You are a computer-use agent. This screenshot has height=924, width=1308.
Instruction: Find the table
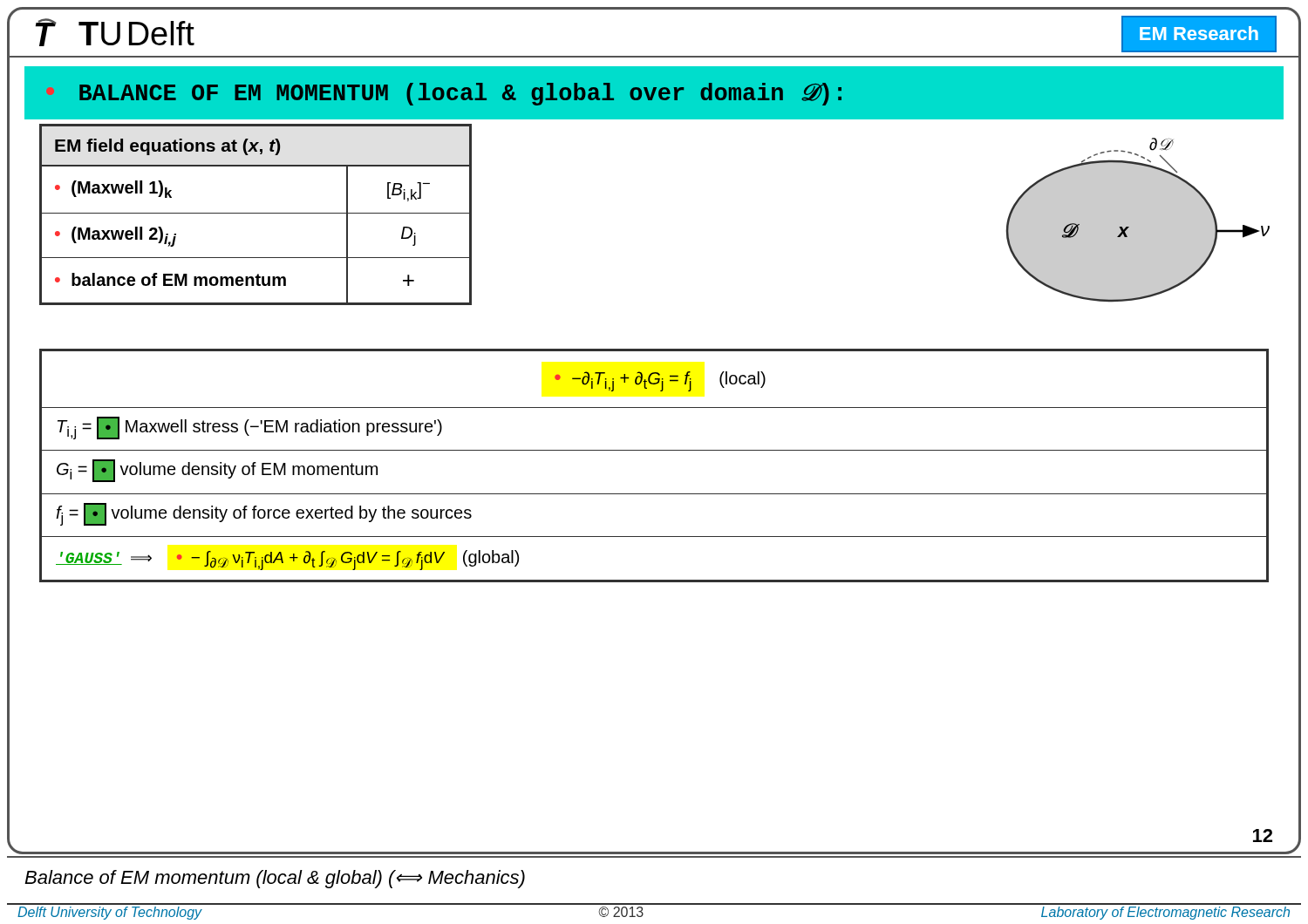256,214
